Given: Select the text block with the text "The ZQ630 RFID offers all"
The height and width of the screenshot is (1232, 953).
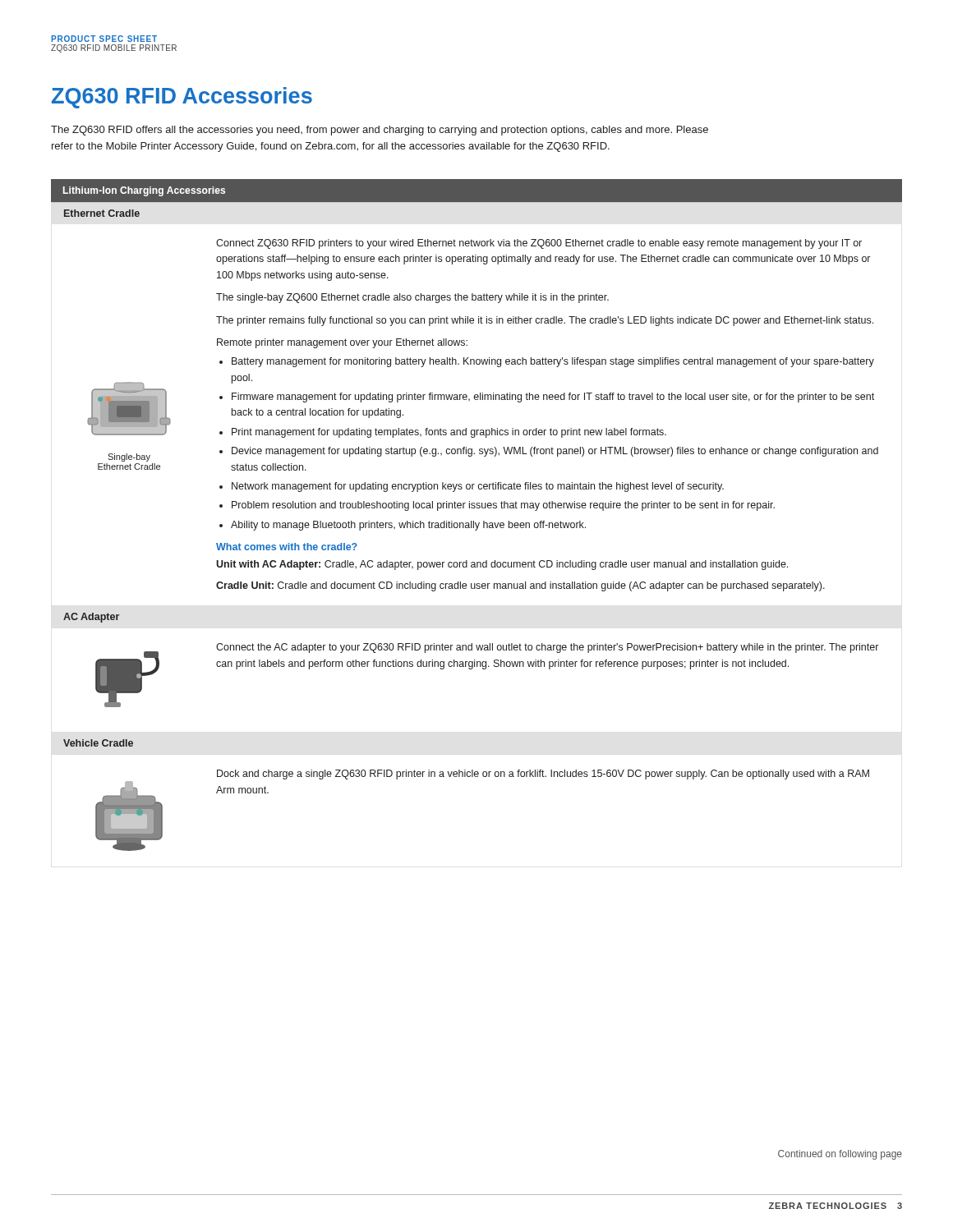Looking at the screenshot, I should (x=380, y=138).
